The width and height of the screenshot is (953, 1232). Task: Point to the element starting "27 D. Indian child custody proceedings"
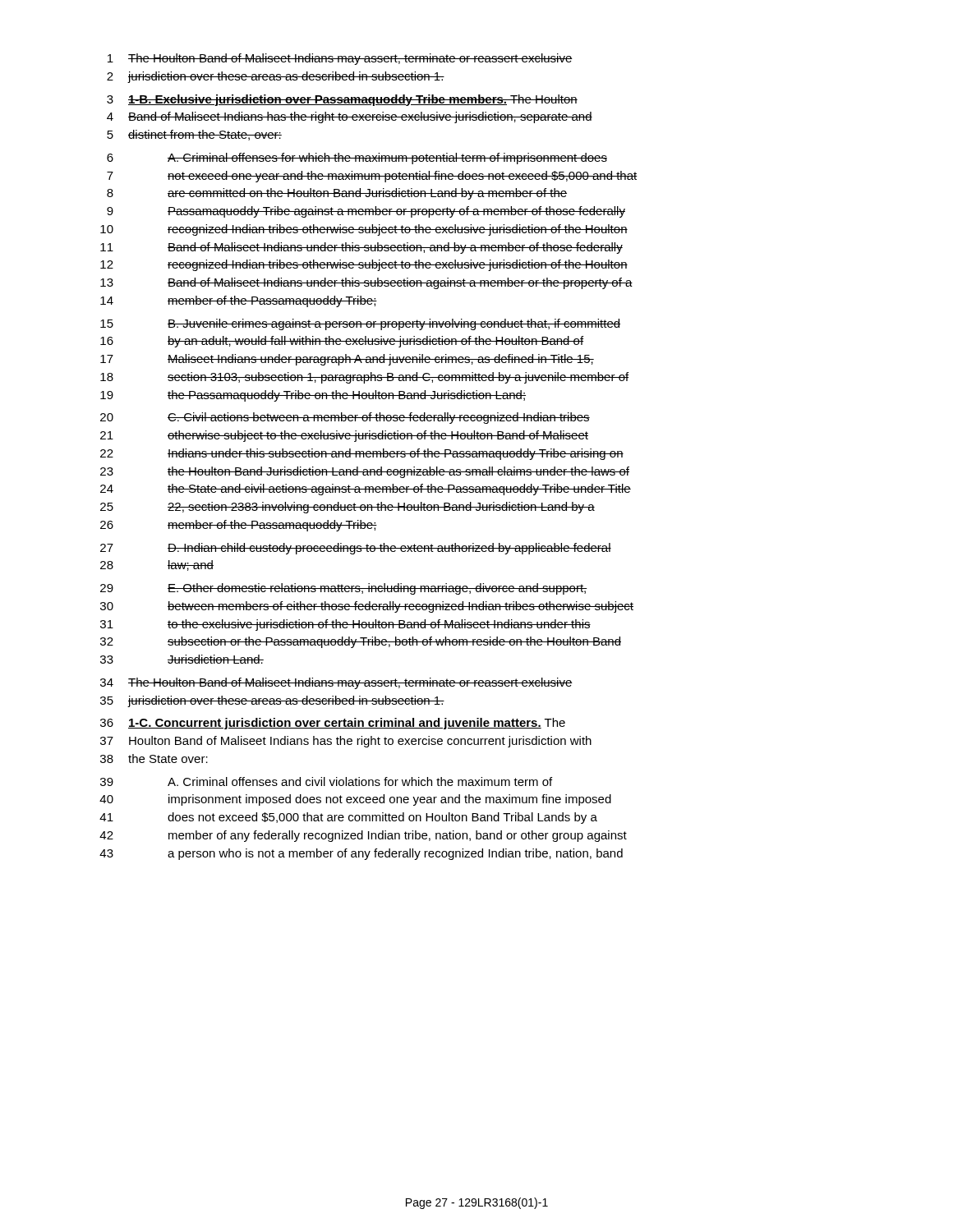pos(485,547)
